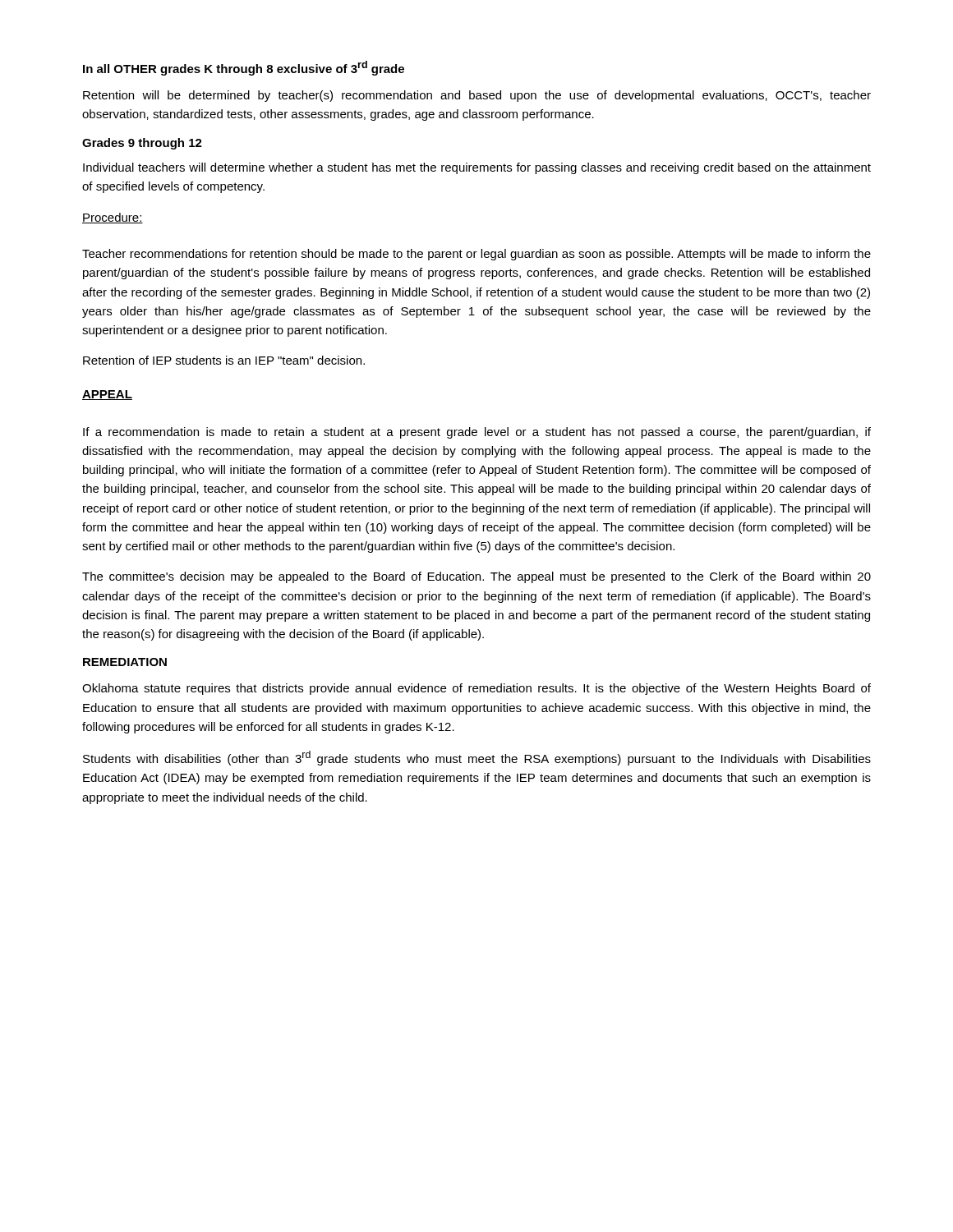The height and width of the screenshot is (1232, 953).
Task: Find the region starting "Teacher recommendations for retention"
Action: (476, 292)
